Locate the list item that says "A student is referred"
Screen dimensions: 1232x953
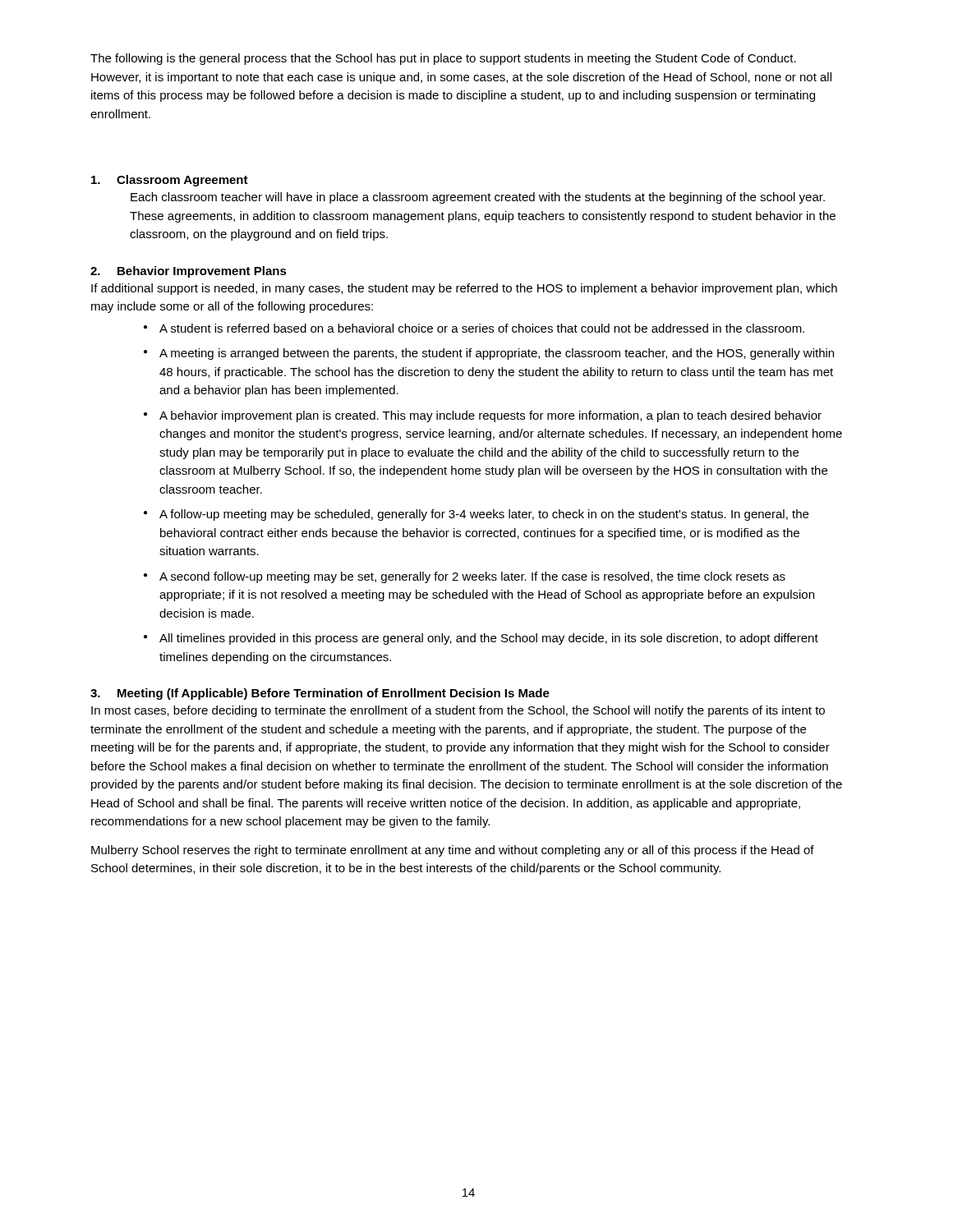click(x=482, y=328)
